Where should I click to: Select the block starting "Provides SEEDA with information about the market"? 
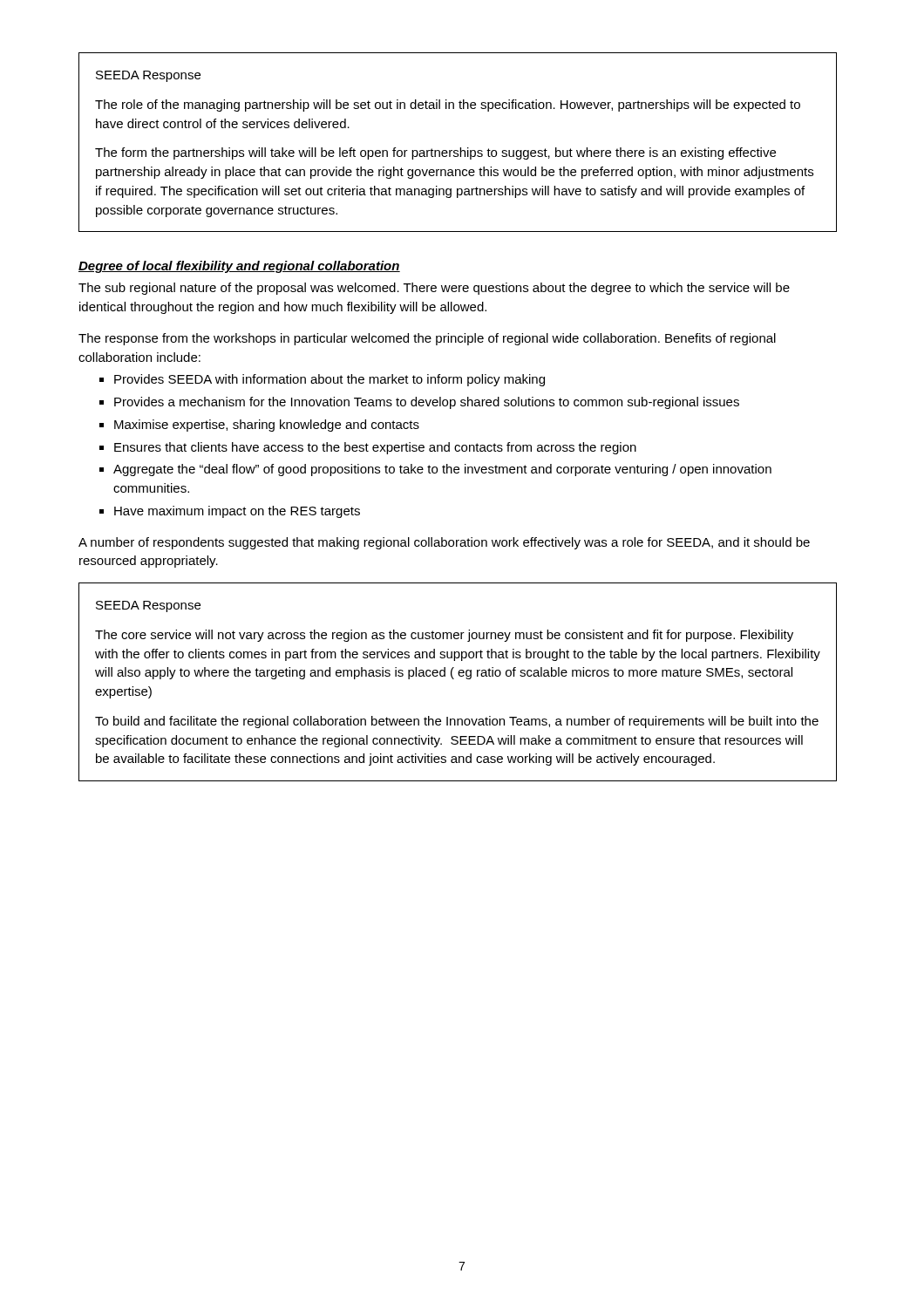click(329, 379)
